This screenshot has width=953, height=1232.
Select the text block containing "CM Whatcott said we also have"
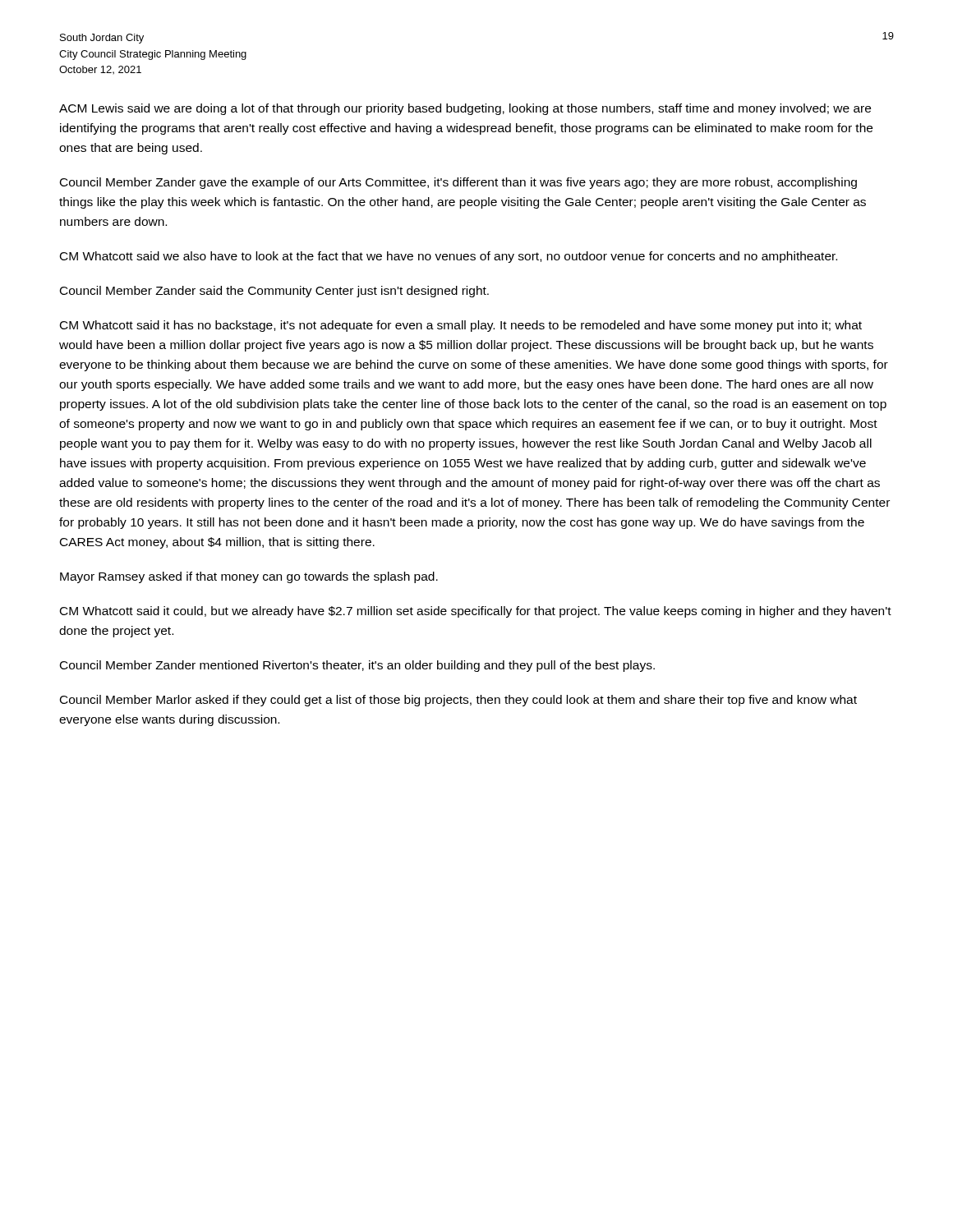coord(449,256)
